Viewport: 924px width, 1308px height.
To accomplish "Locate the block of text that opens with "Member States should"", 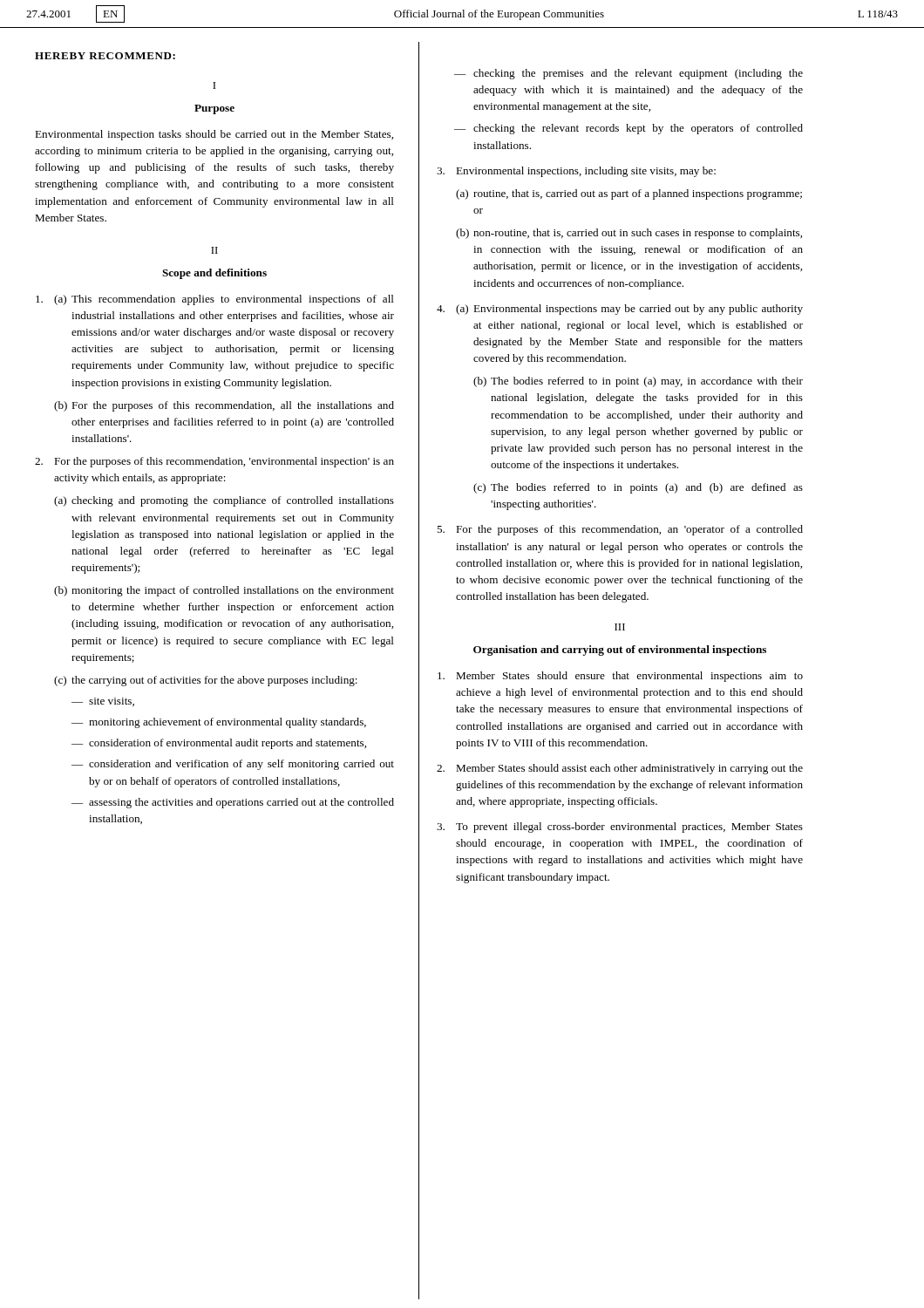I will click(620, 709).
